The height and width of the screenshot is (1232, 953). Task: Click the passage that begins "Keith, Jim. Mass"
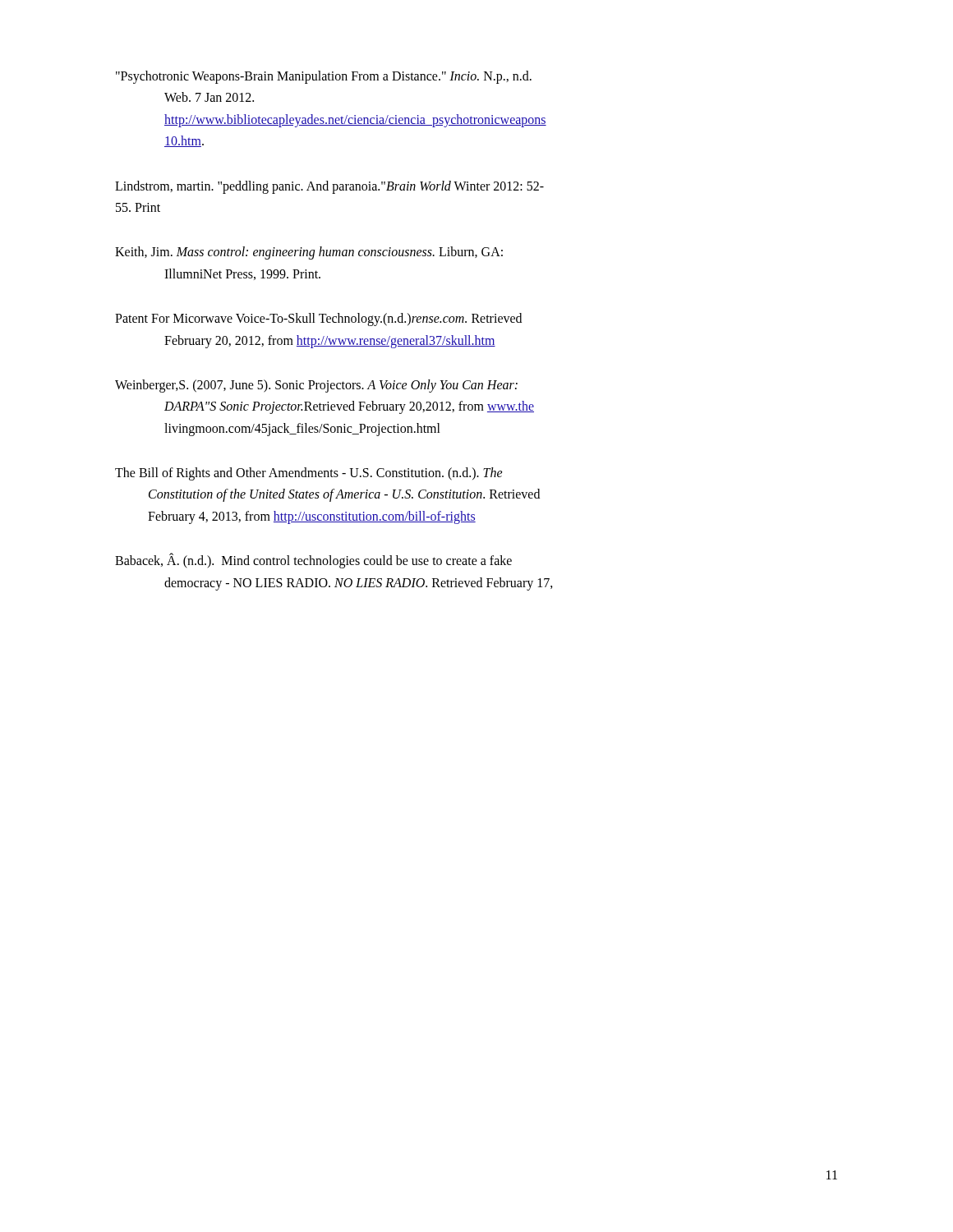[x=476, y=263]
